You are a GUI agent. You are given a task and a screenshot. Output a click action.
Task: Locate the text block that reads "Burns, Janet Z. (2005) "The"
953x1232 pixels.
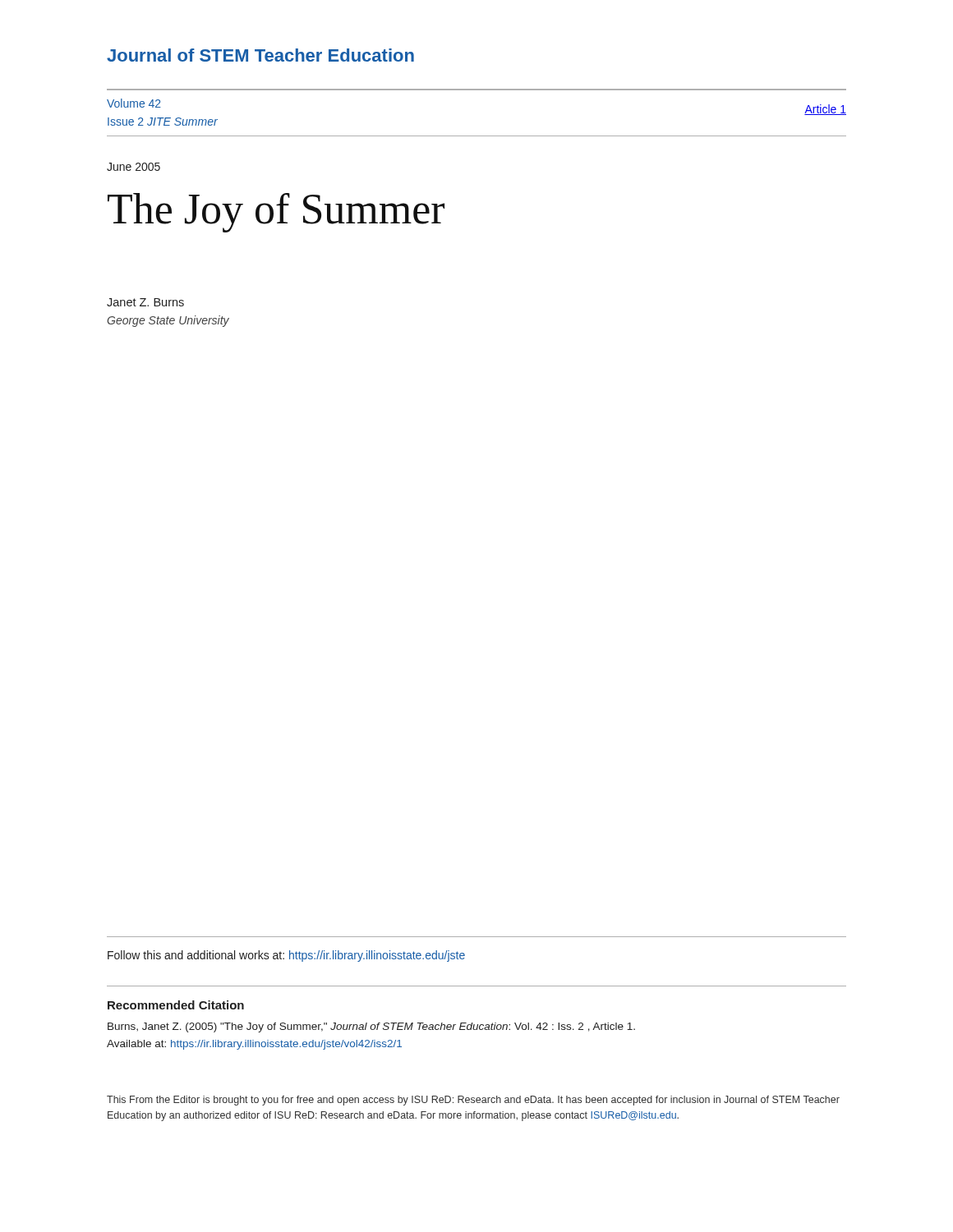(371, 1035)
